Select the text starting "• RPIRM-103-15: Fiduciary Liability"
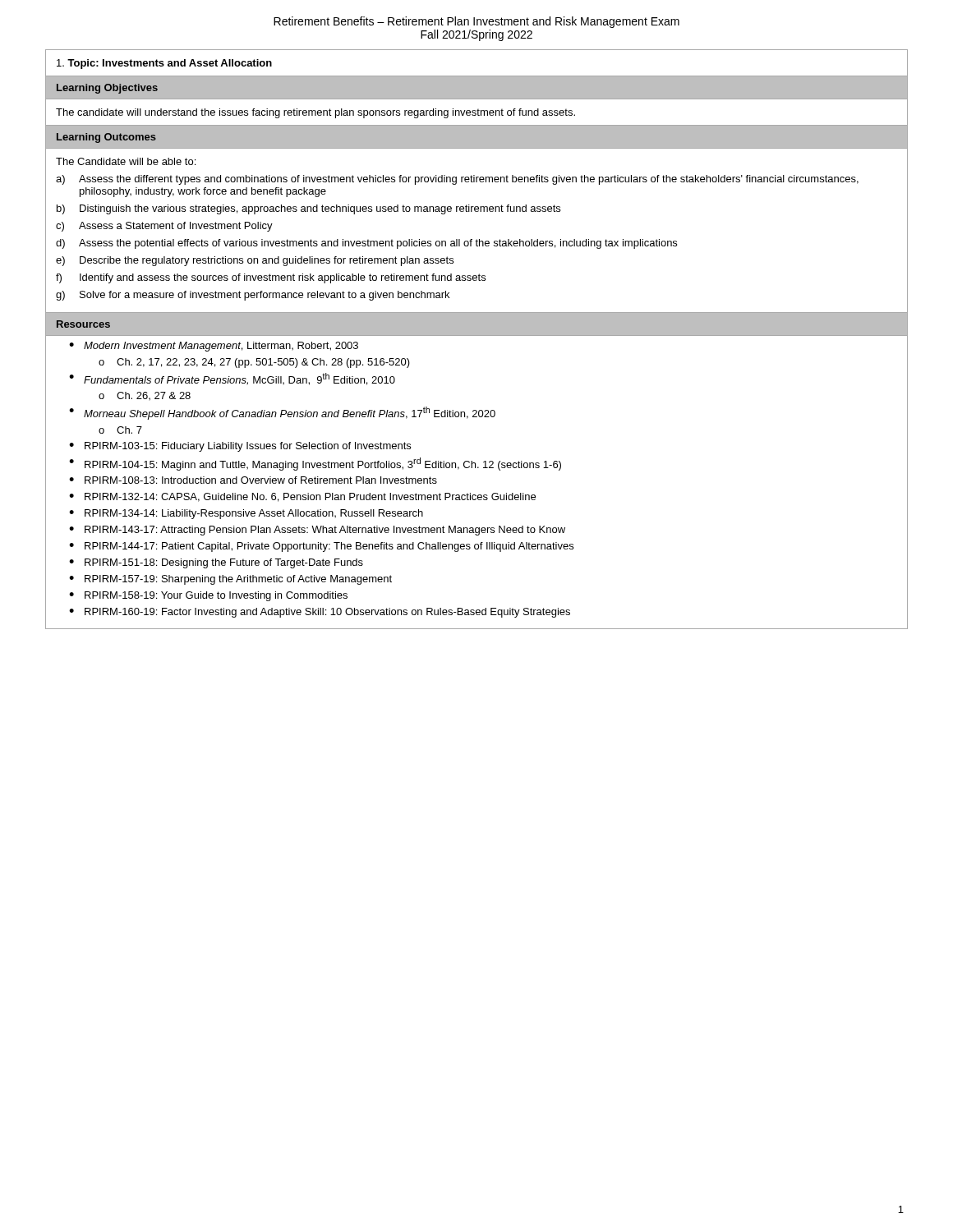This screenshot has width=953, height=1232. pyautogui.click(x=240, y=447)
